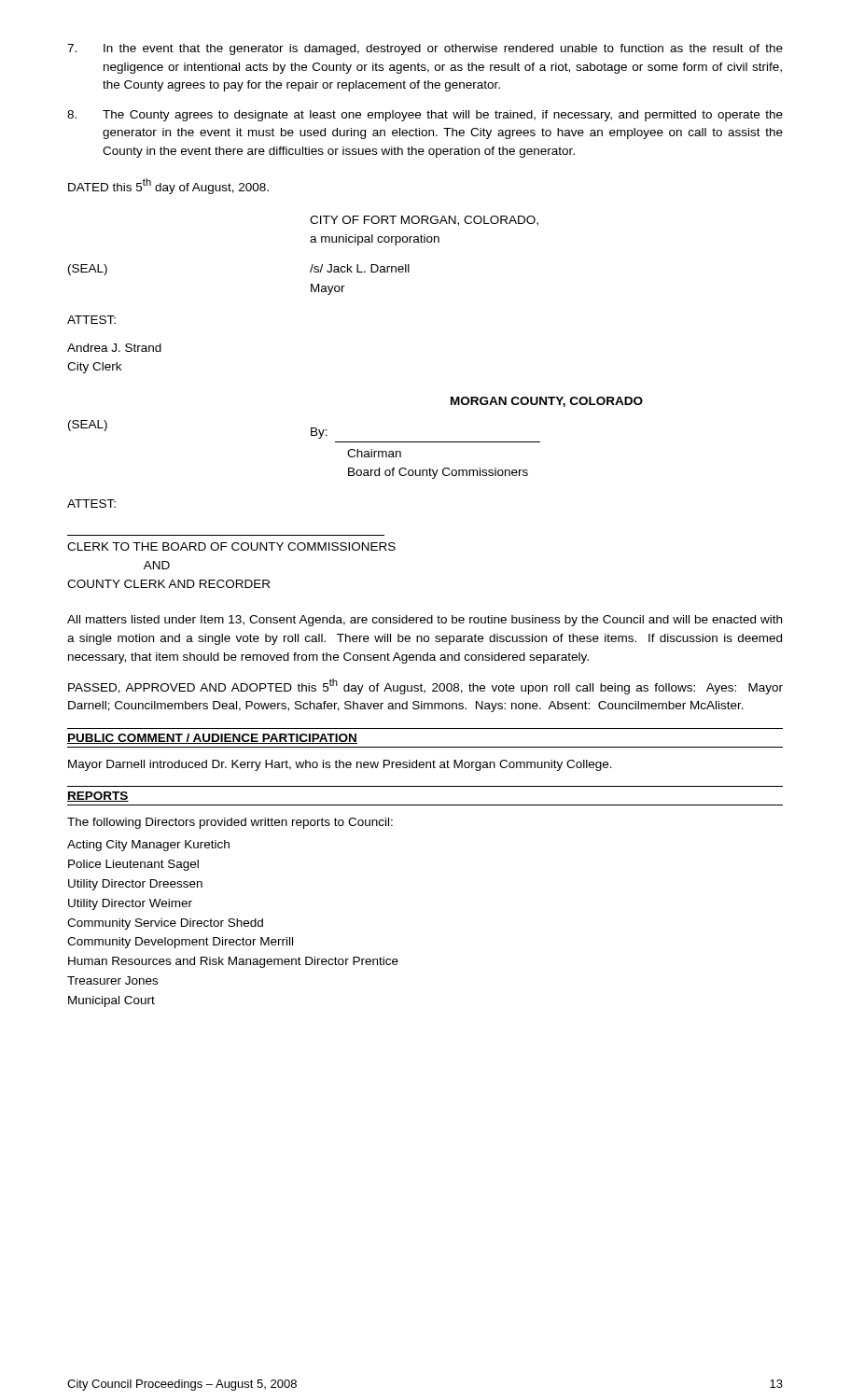Point to the block beginning "Andrea J. Strand City"
This screenshot has width=850, height=1400.
(114, 357)
